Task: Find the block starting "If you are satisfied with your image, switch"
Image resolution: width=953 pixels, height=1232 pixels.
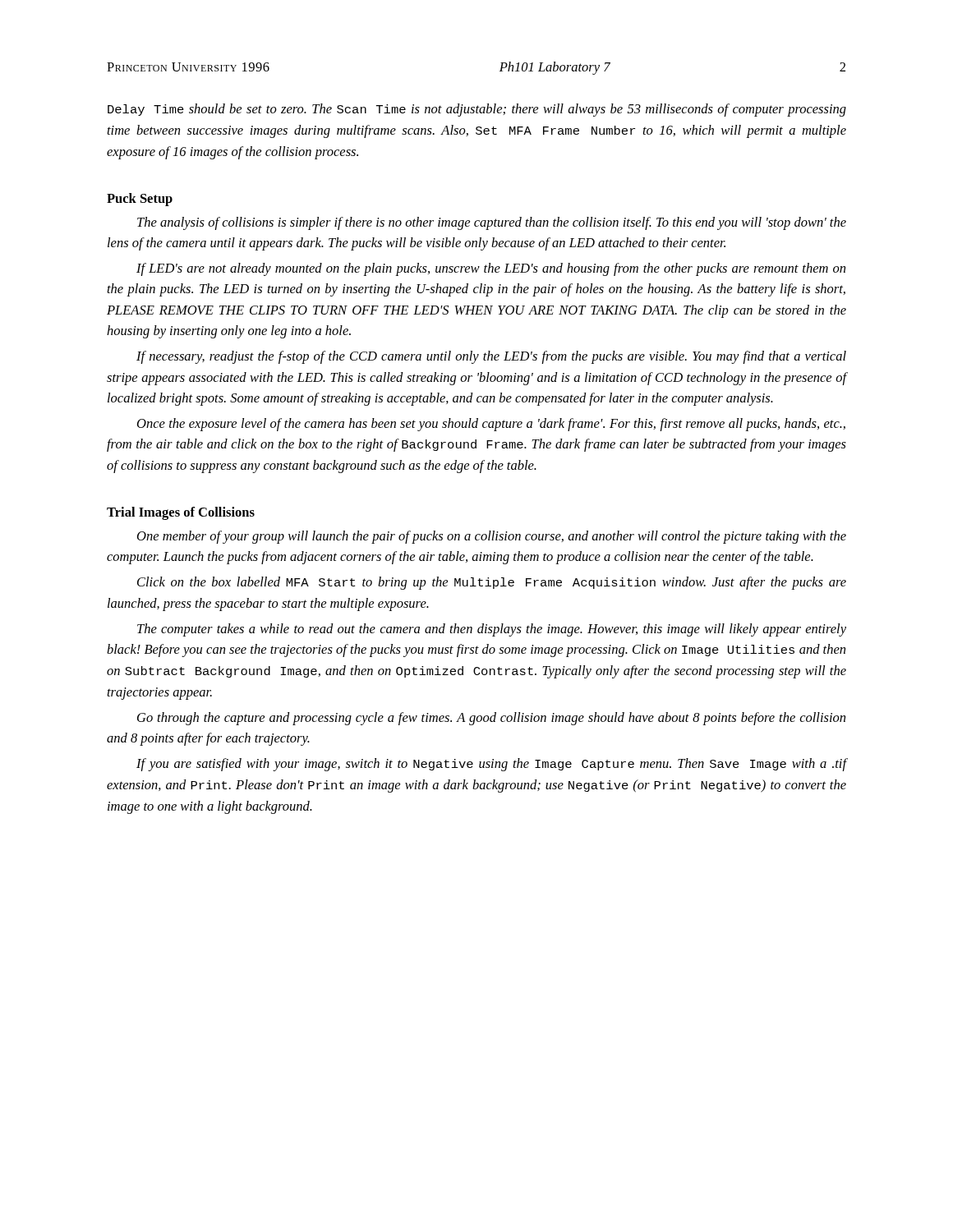Action: tap(476, 785)
